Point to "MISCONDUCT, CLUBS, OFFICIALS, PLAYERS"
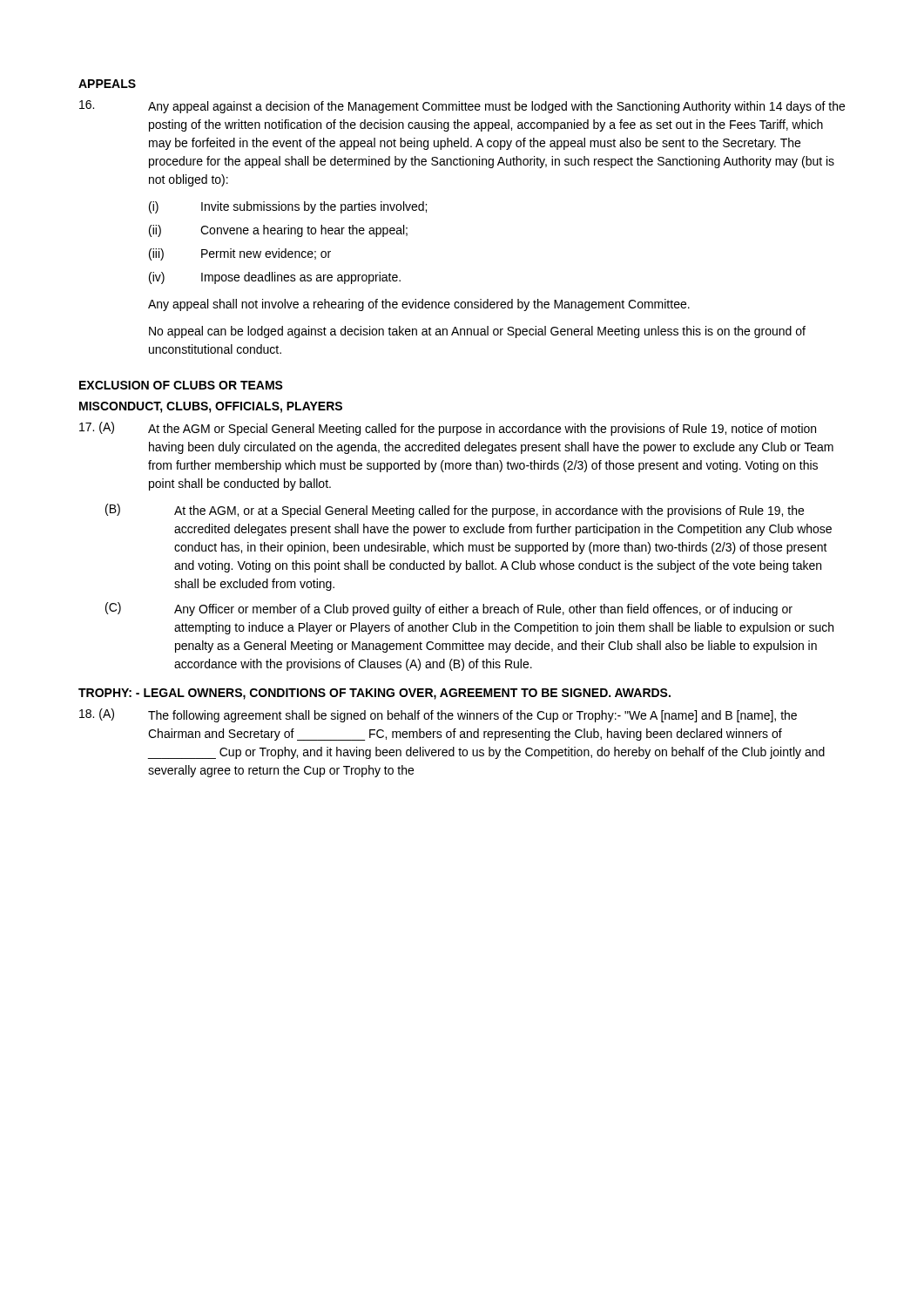The width and height of the screenshot is (924, 1307). (211, 406)
